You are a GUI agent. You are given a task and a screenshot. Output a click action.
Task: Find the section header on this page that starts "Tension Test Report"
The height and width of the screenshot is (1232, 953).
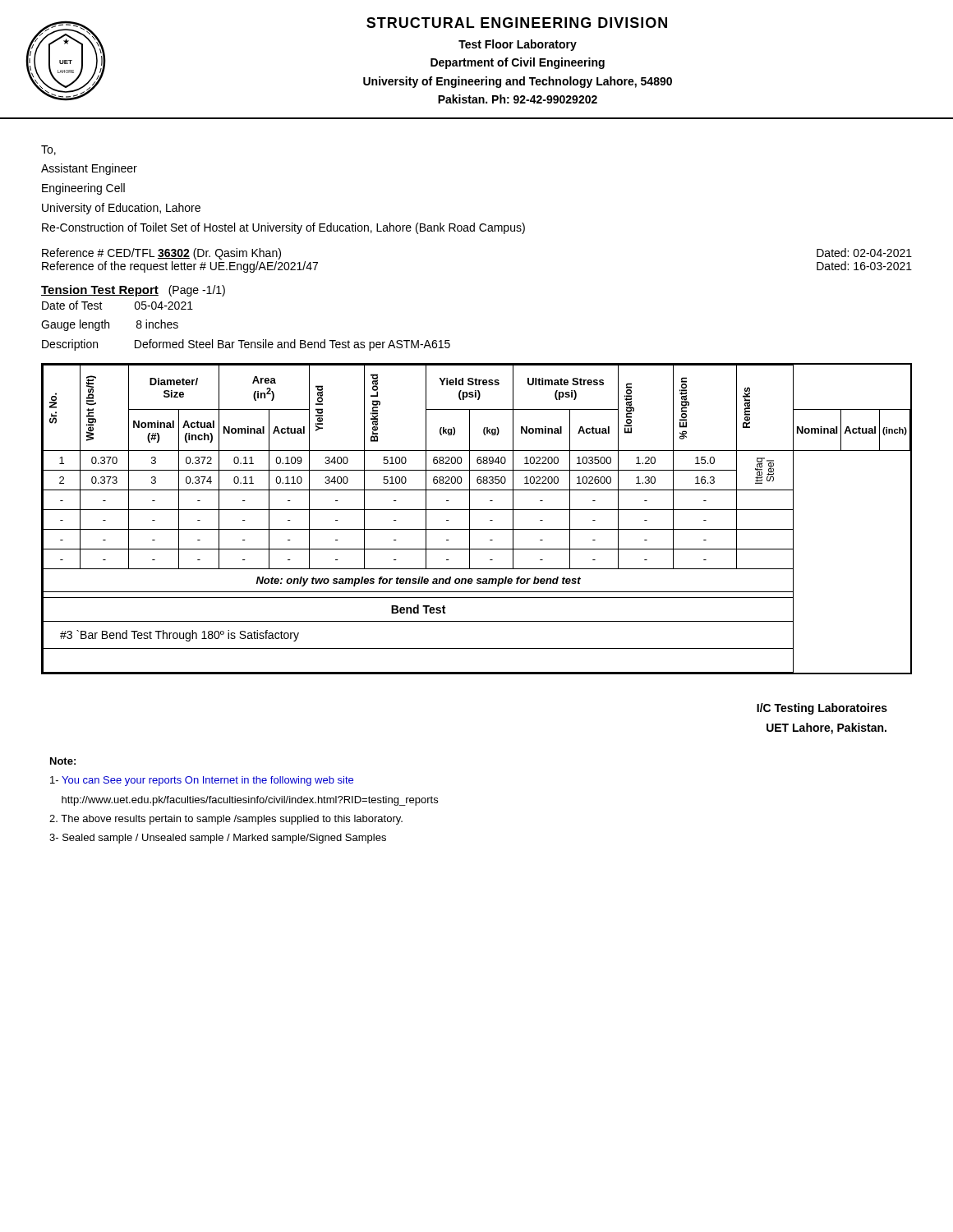(133, 289)
